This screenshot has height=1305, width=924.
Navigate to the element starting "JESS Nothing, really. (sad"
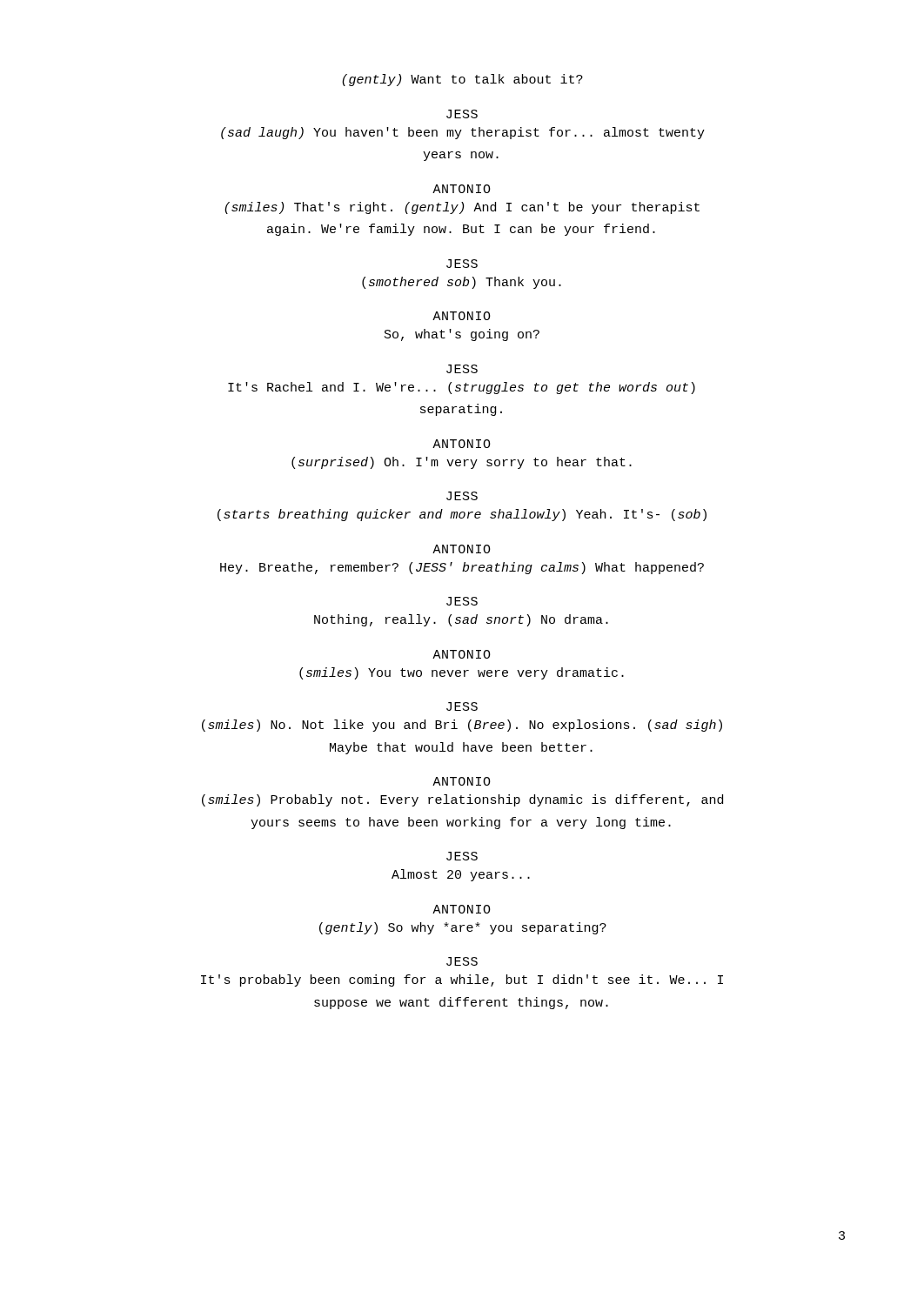(462, 614)
